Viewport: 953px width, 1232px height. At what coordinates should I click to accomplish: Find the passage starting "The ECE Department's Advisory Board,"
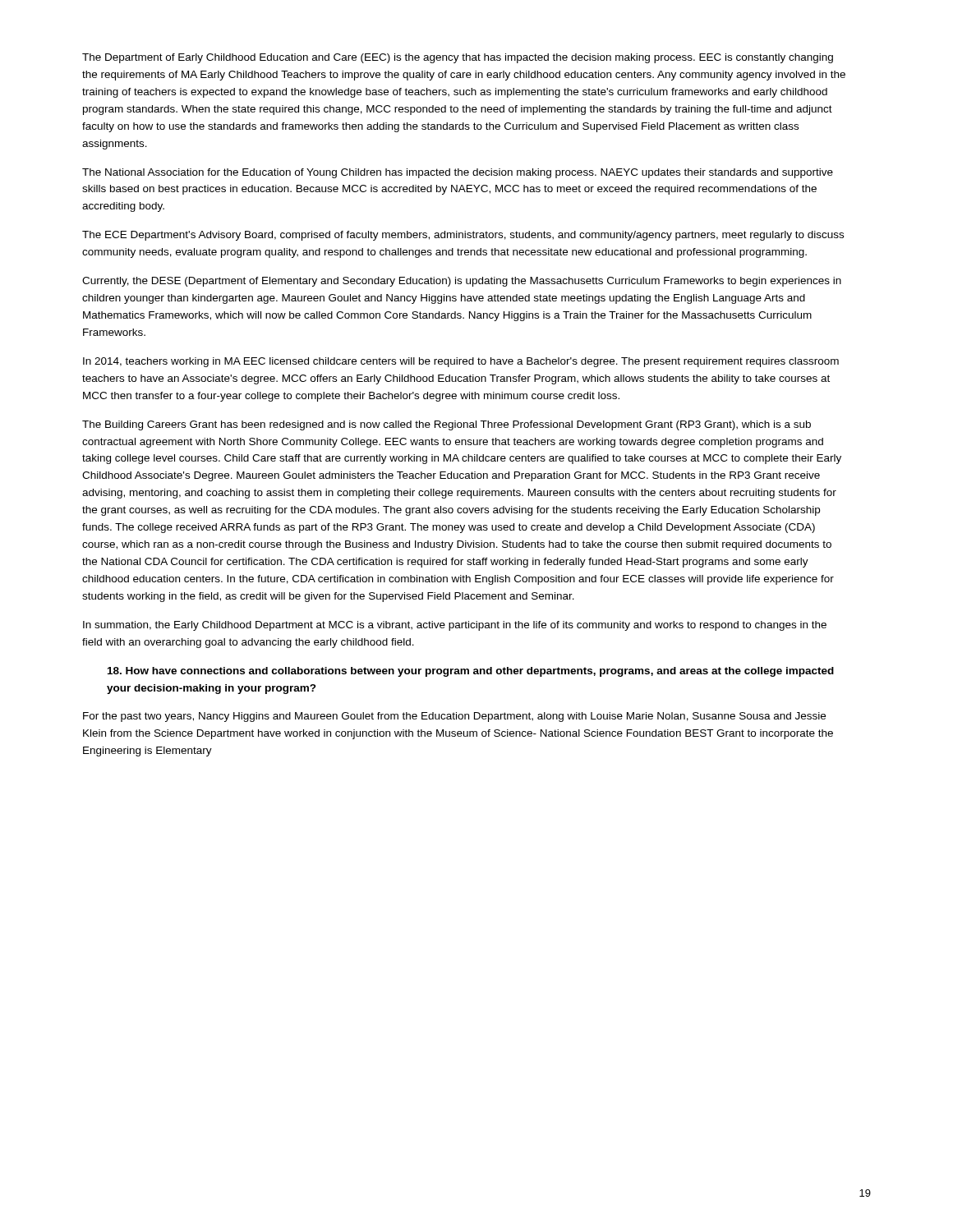point(463,243)
